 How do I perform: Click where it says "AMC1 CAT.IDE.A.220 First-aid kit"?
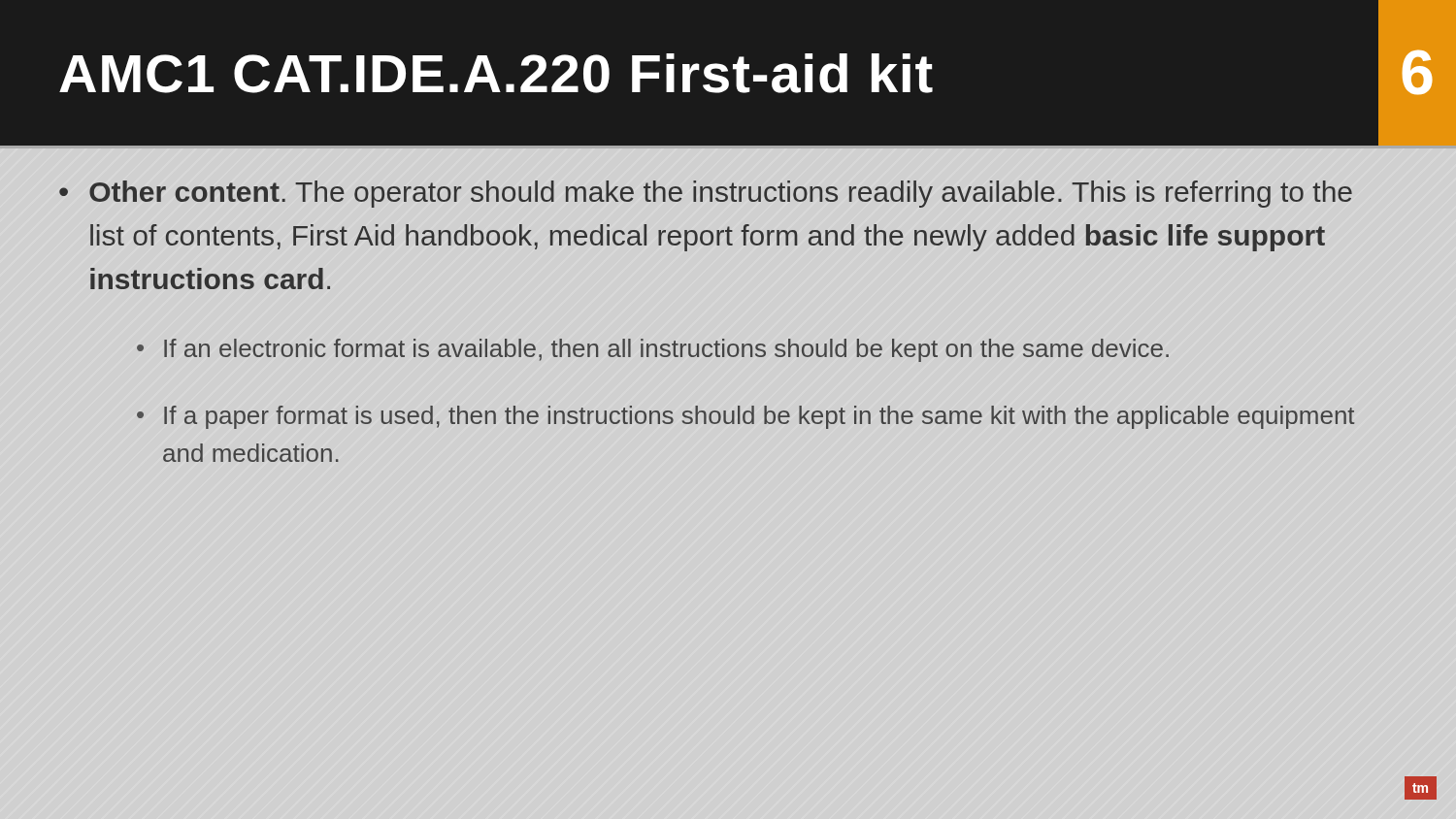coord(496,73)
